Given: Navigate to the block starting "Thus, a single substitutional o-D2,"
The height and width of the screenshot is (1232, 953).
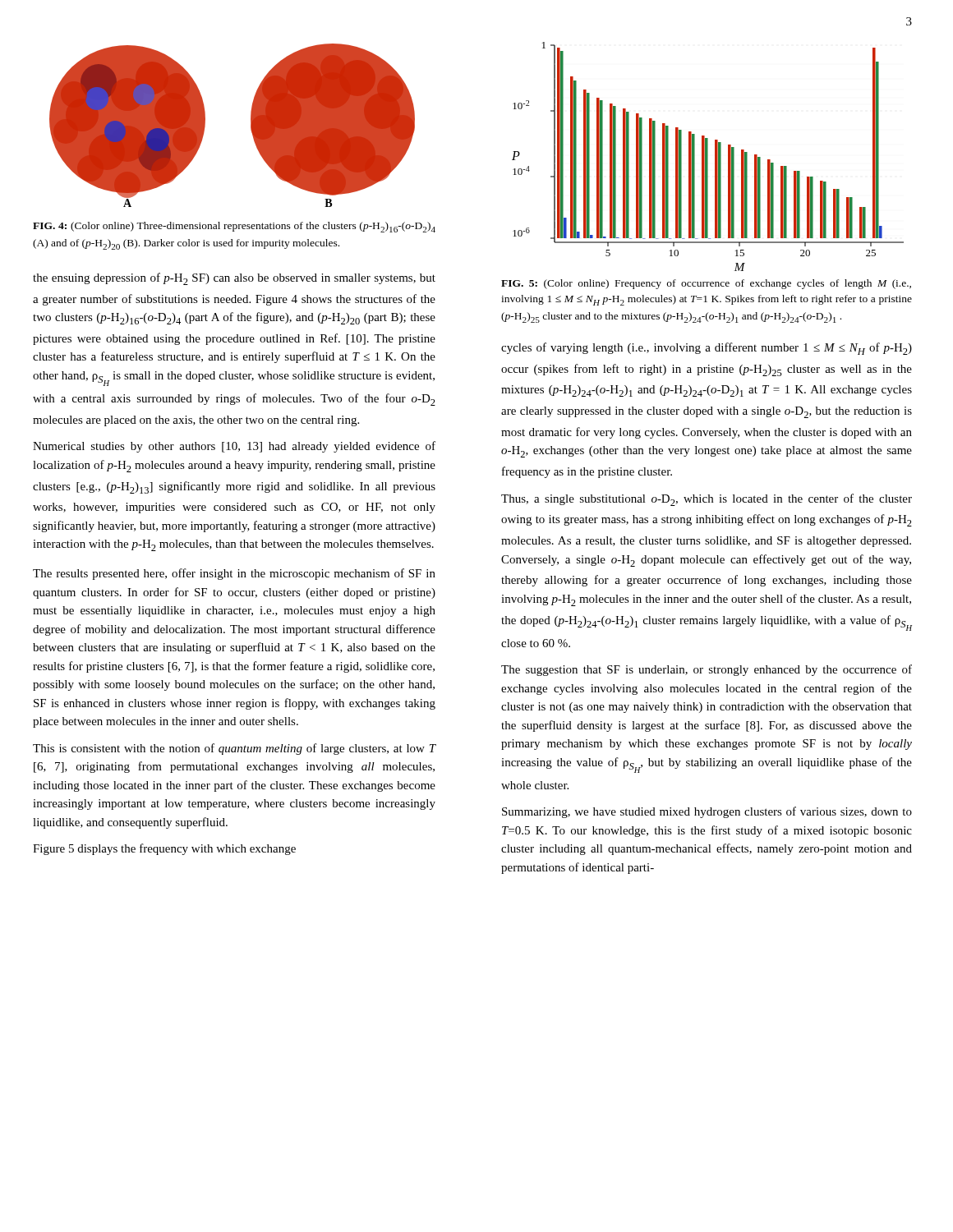Looking at the screenshot, I should click(x=707, y=570).
